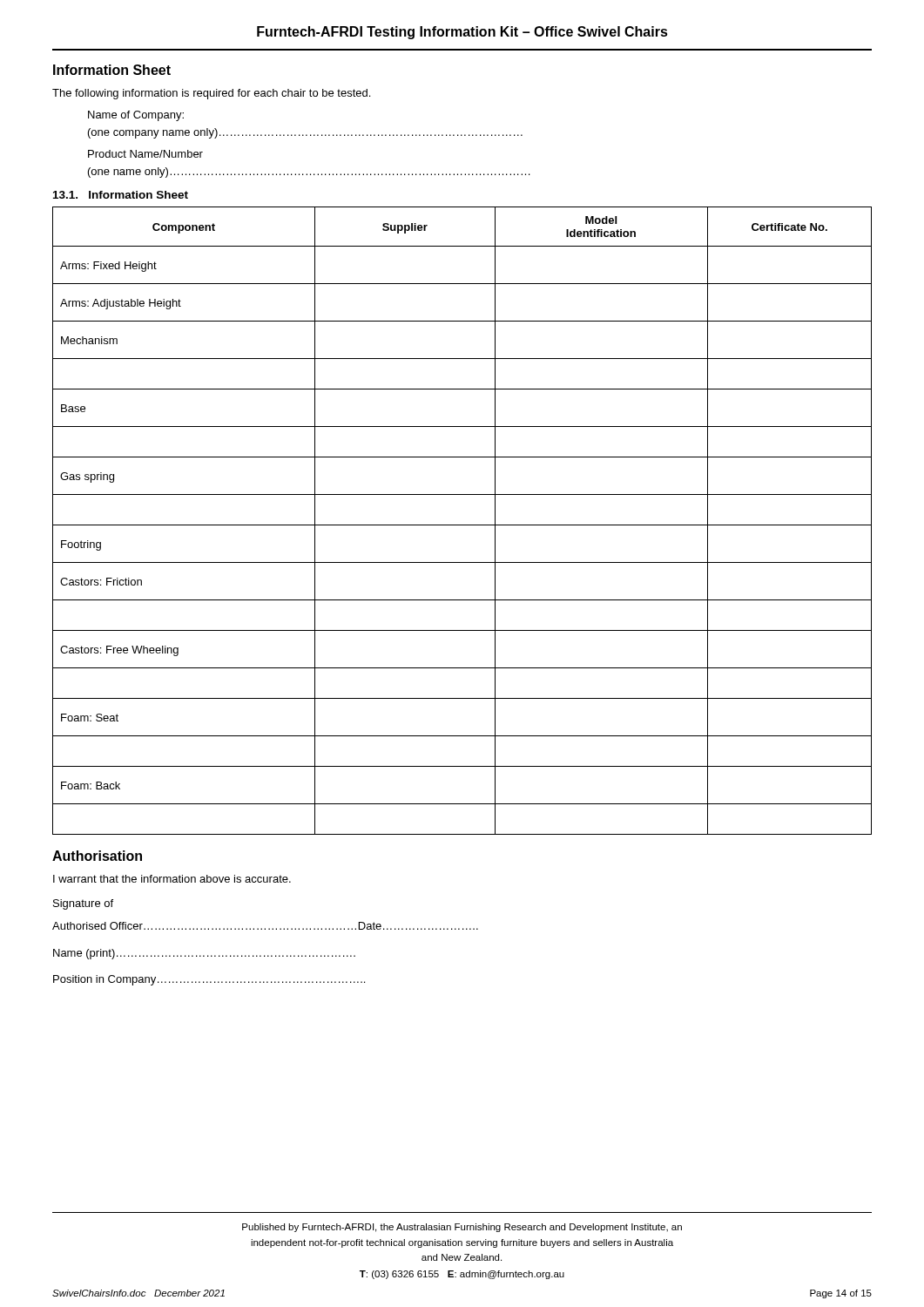Find the table that mentions "Arms: Adjustable Height"
The image size is (924, 1307).
pyautogui.click(x=462, y=521)
